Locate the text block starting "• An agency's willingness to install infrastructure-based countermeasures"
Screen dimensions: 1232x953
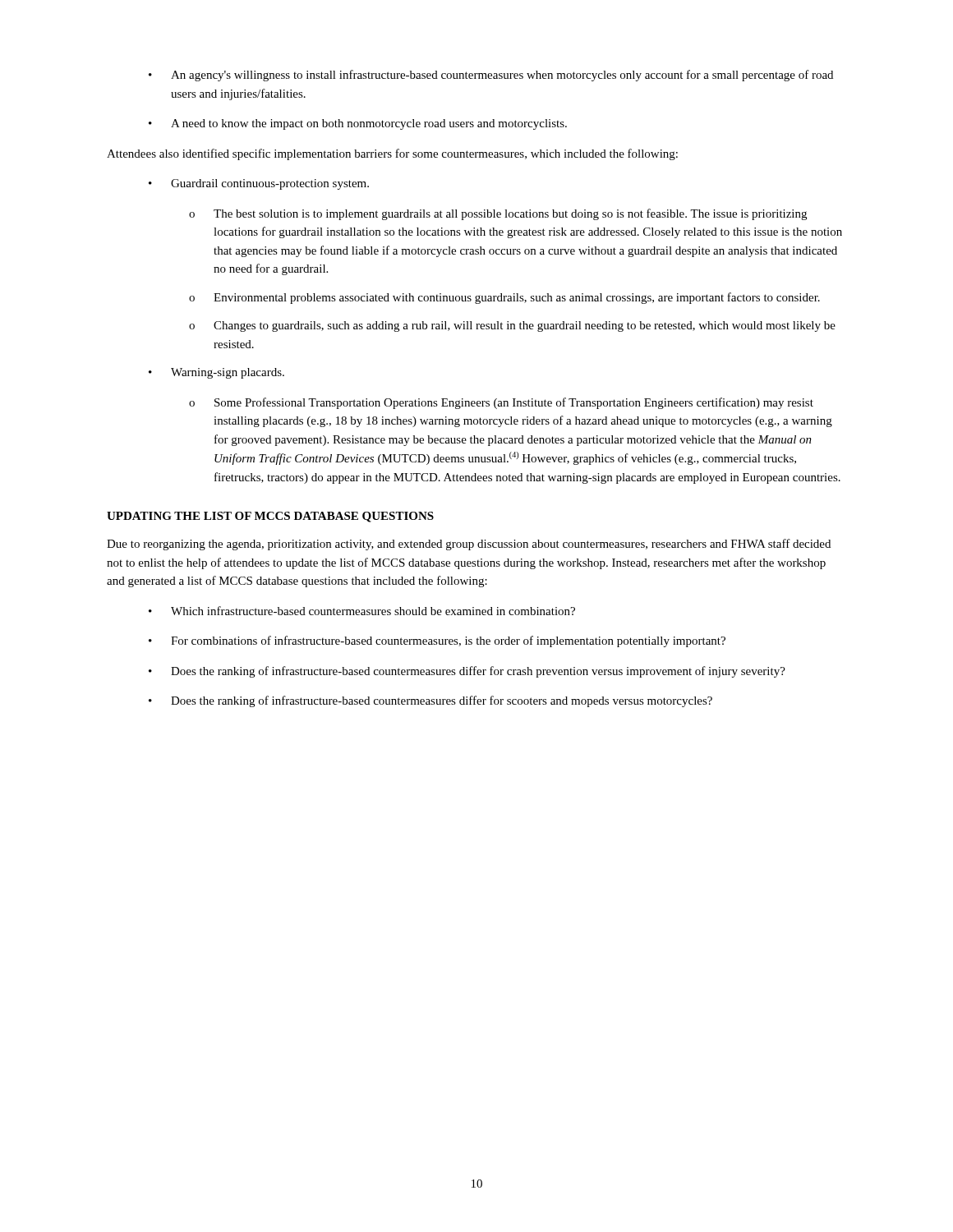coord(497,84)
